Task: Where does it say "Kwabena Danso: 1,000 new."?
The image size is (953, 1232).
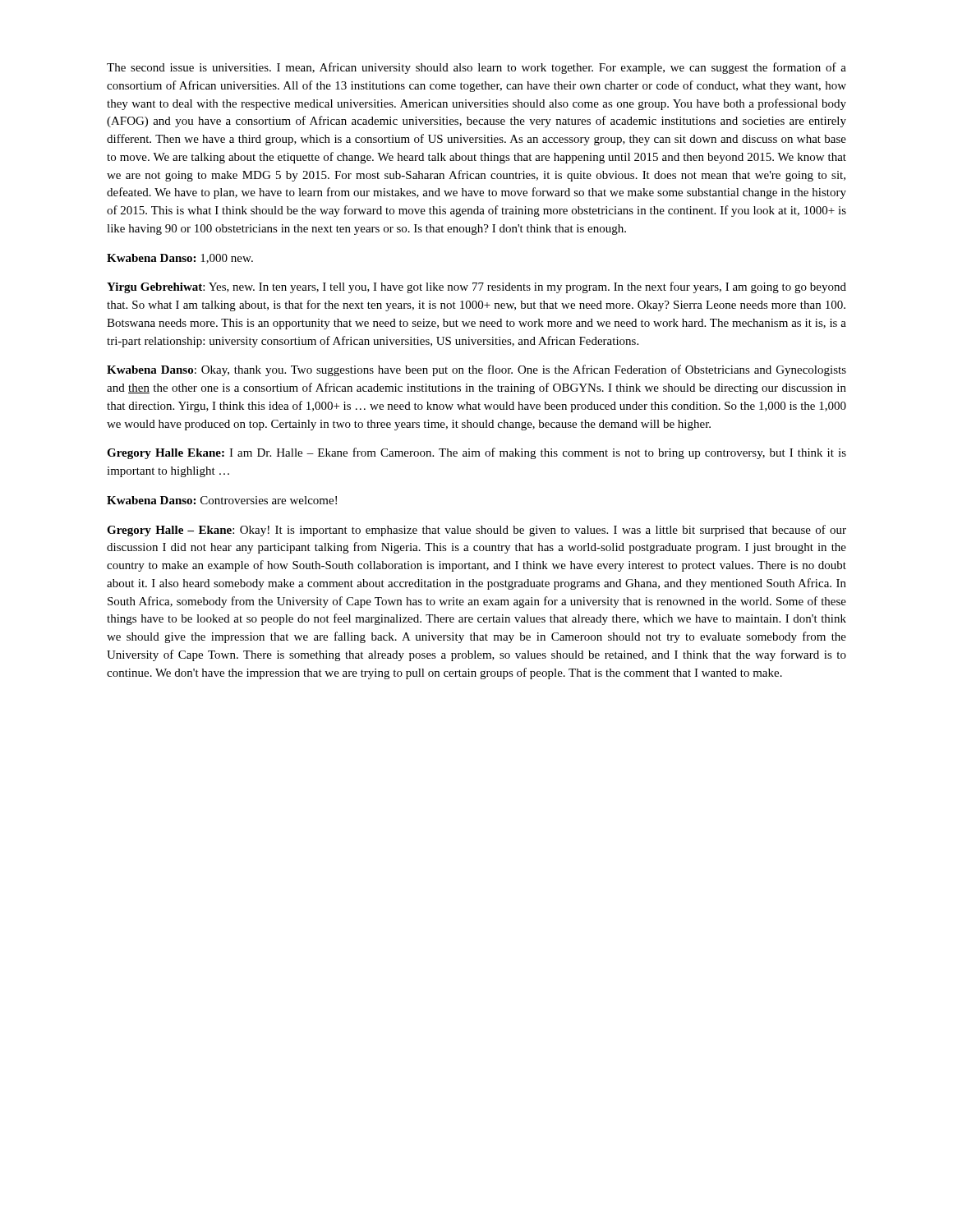Action: [180, 257]
